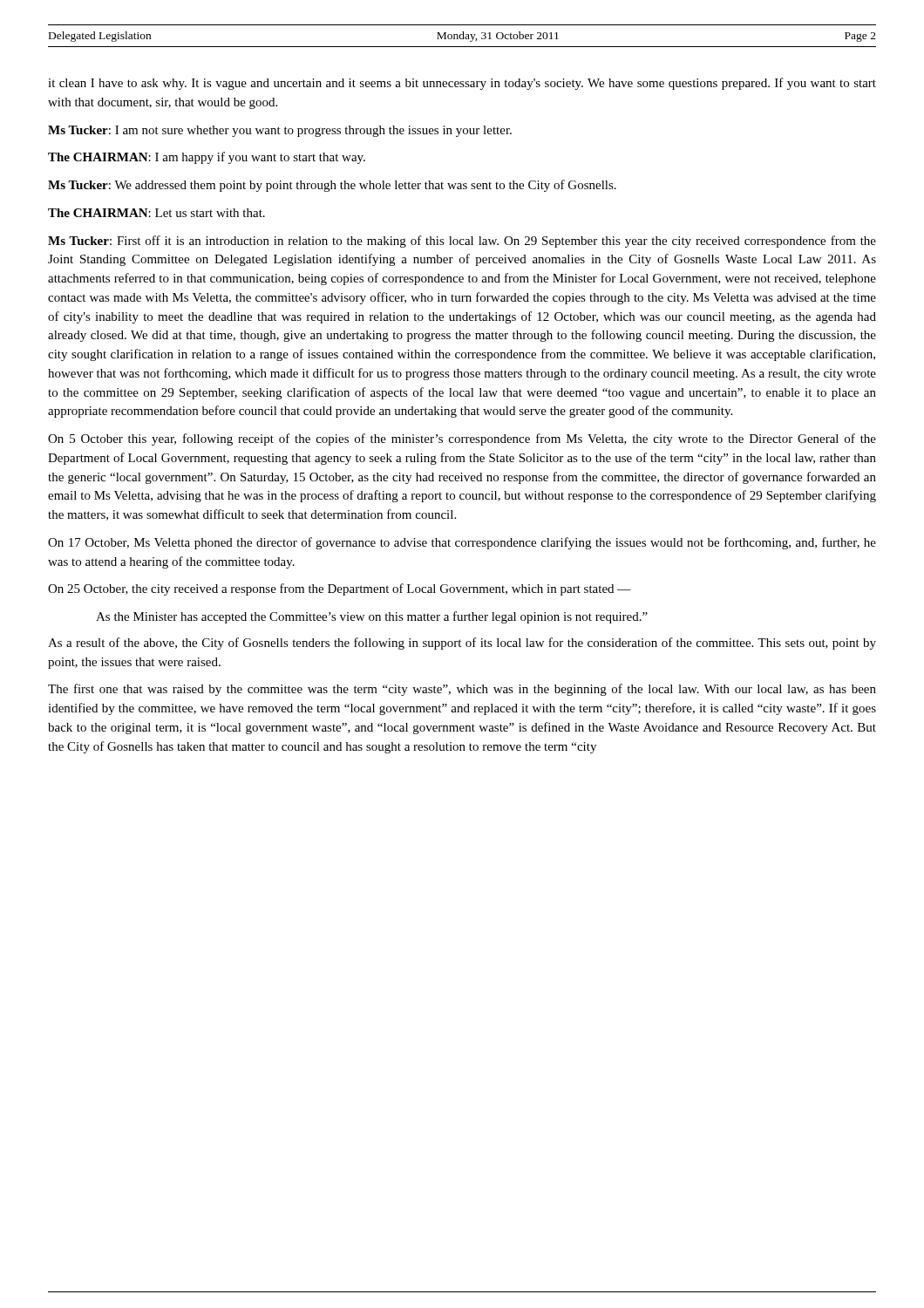Where is the passage that starts "Ms Tucker: We addressed them"?
This screenshot has width=924, height=1308.
pyautogui.click(x=462, y=186)
